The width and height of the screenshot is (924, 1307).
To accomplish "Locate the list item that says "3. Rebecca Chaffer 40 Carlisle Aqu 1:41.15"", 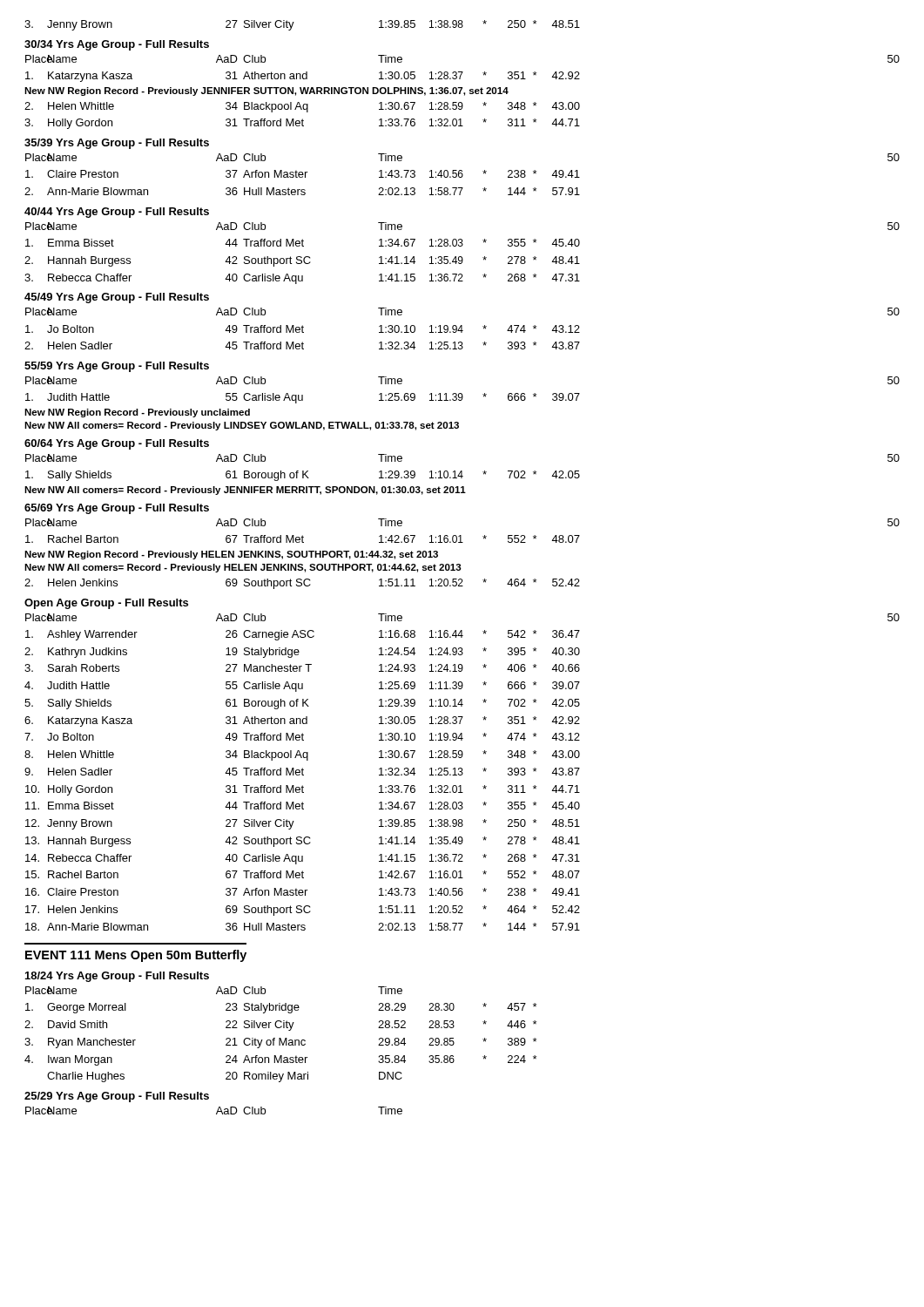I will pos(302,278).
